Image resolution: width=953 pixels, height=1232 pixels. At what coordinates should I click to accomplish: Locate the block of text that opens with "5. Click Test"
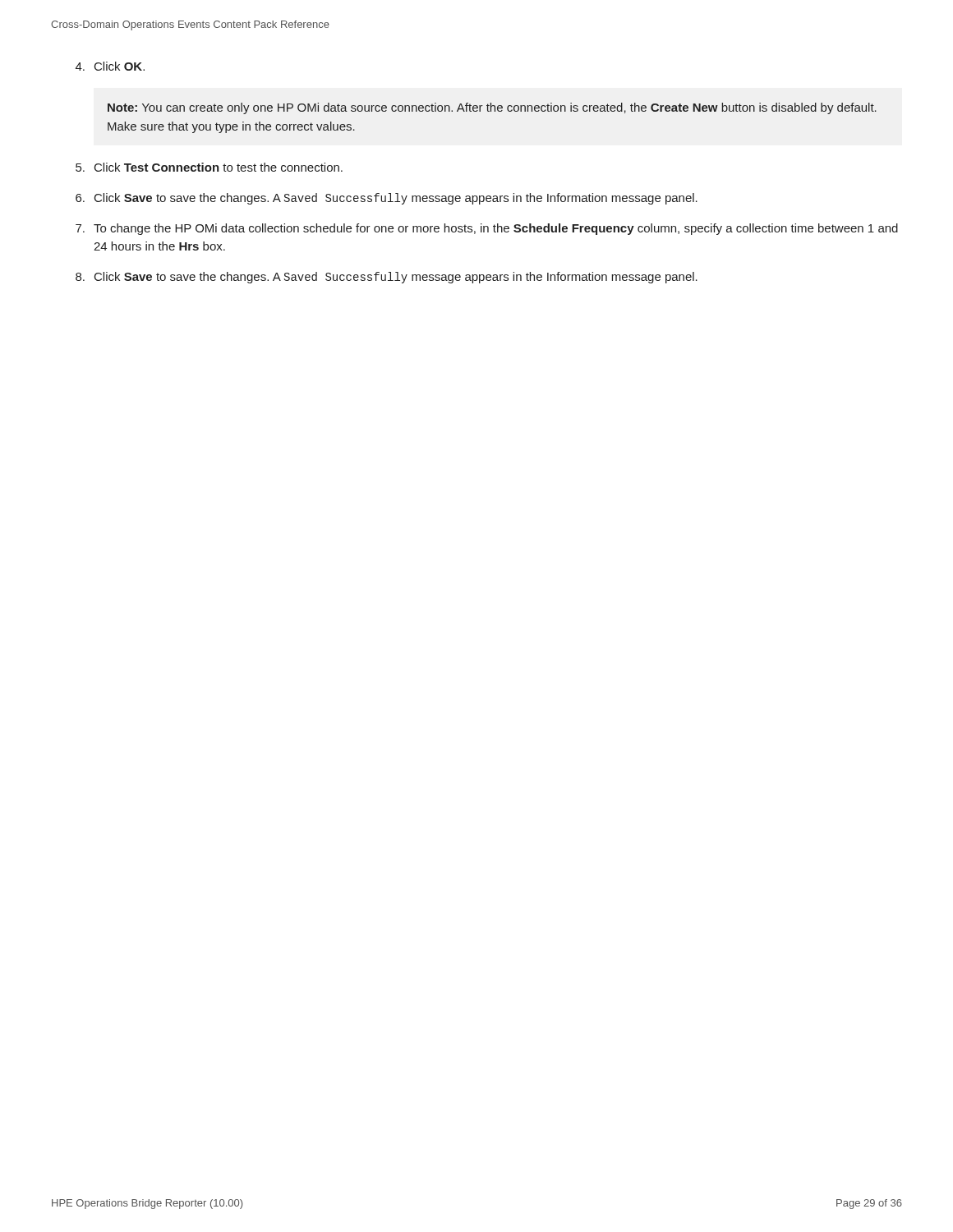pyautogui.click(x=209, y=167)
